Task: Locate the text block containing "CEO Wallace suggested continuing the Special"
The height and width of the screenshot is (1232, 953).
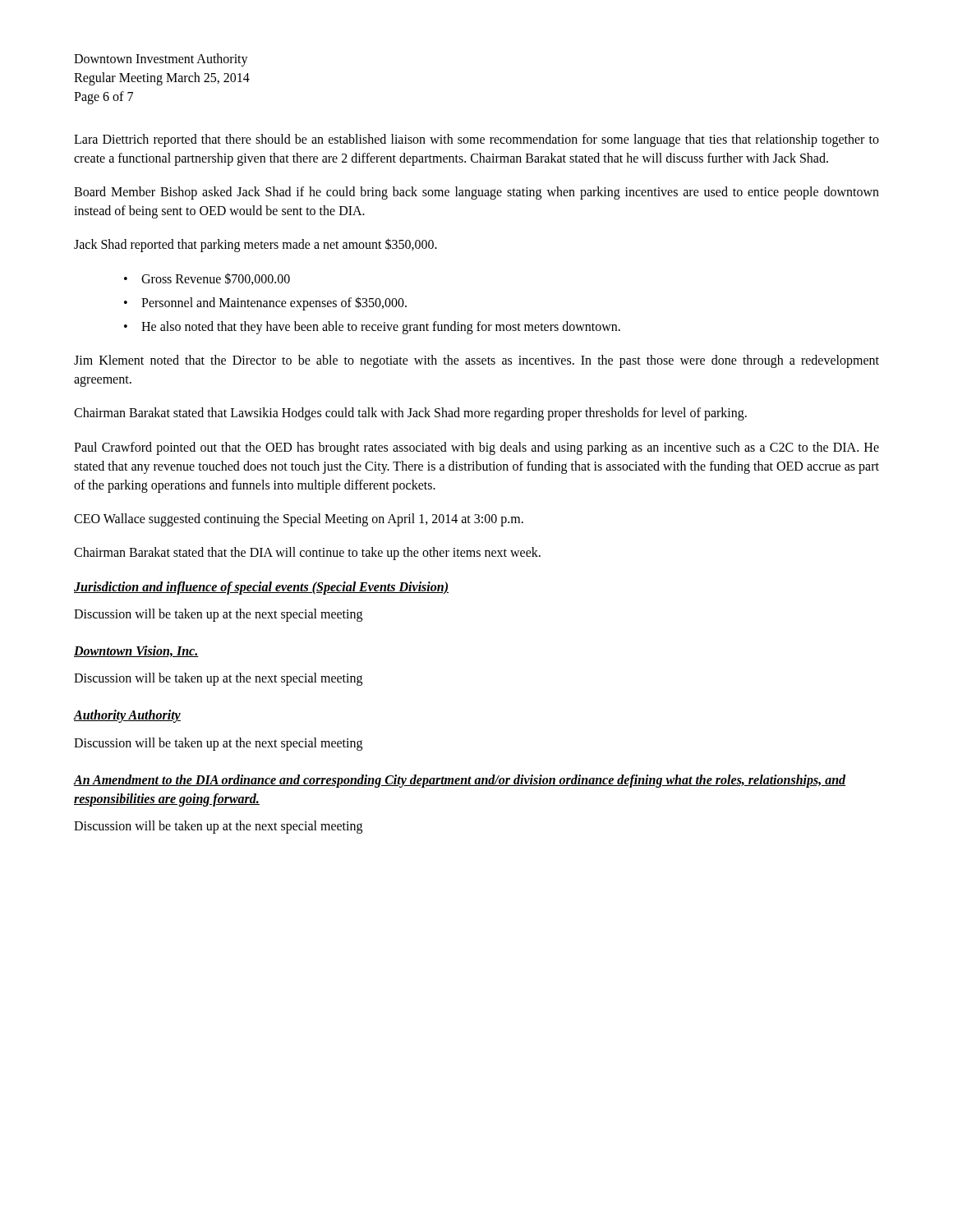Action: point(299,519)
